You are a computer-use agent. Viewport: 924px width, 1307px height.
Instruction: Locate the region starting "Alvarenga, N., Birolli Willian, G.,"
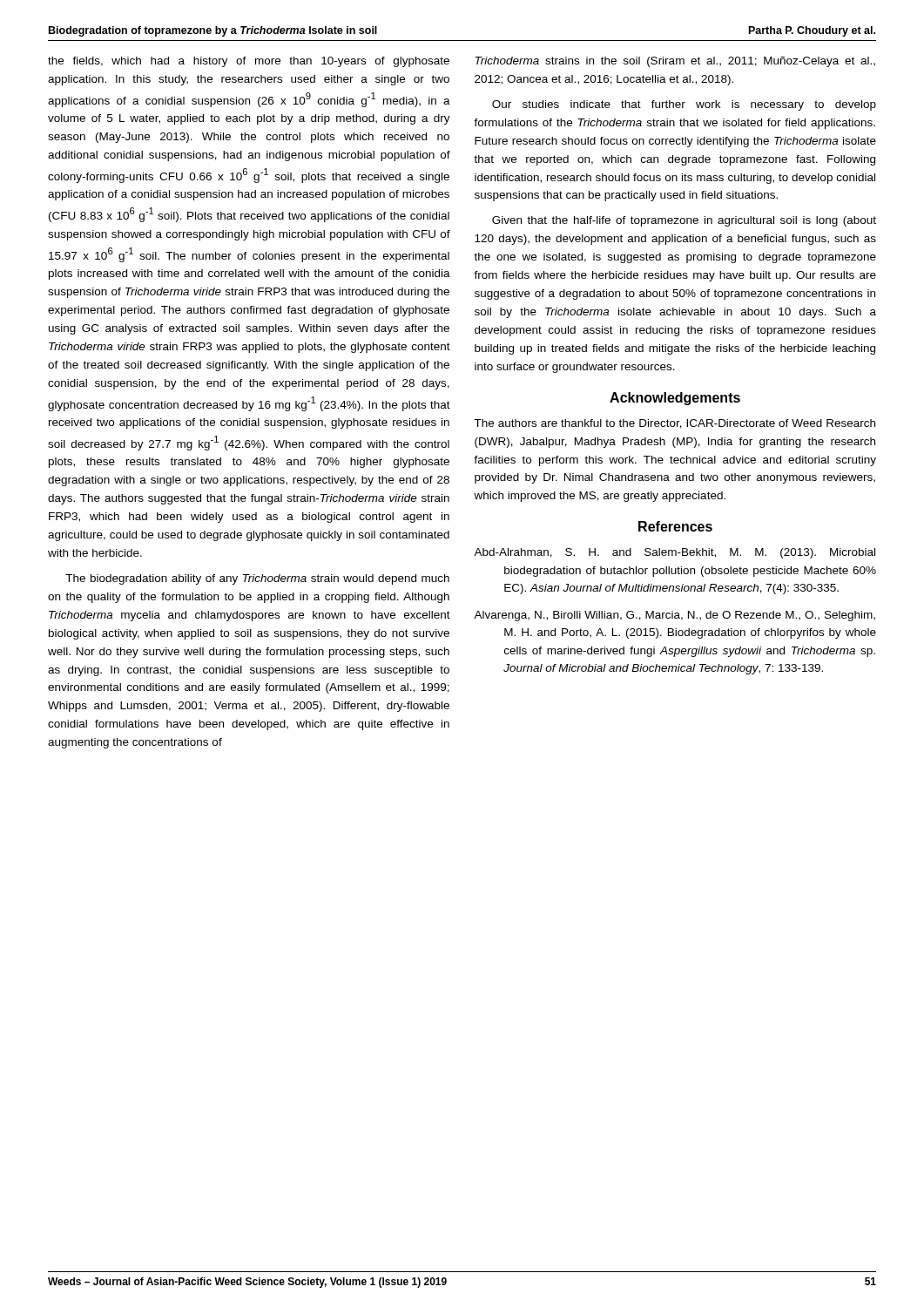coord(675,641)
